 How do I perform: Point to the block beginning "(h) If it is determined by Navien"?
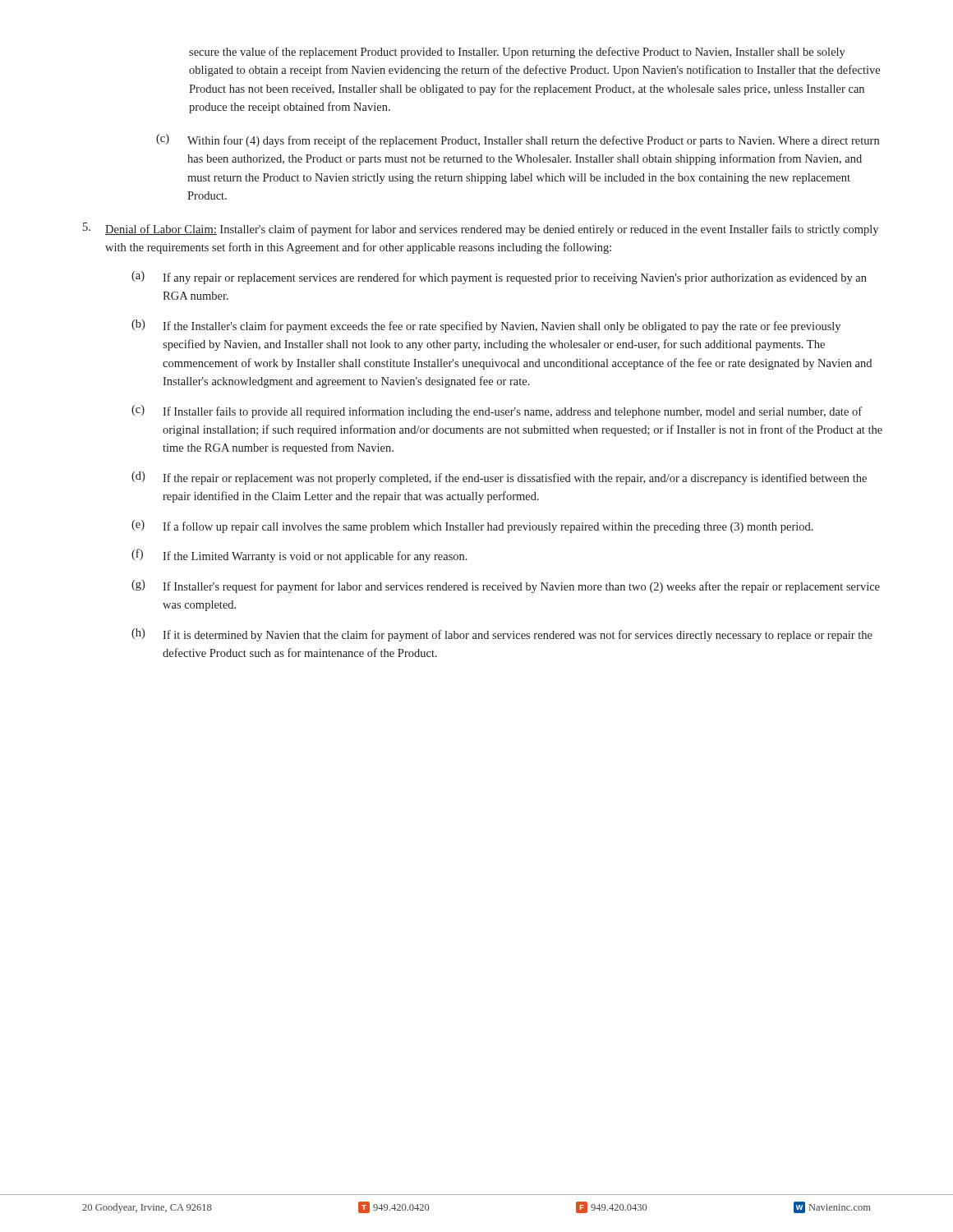(507, 644)
